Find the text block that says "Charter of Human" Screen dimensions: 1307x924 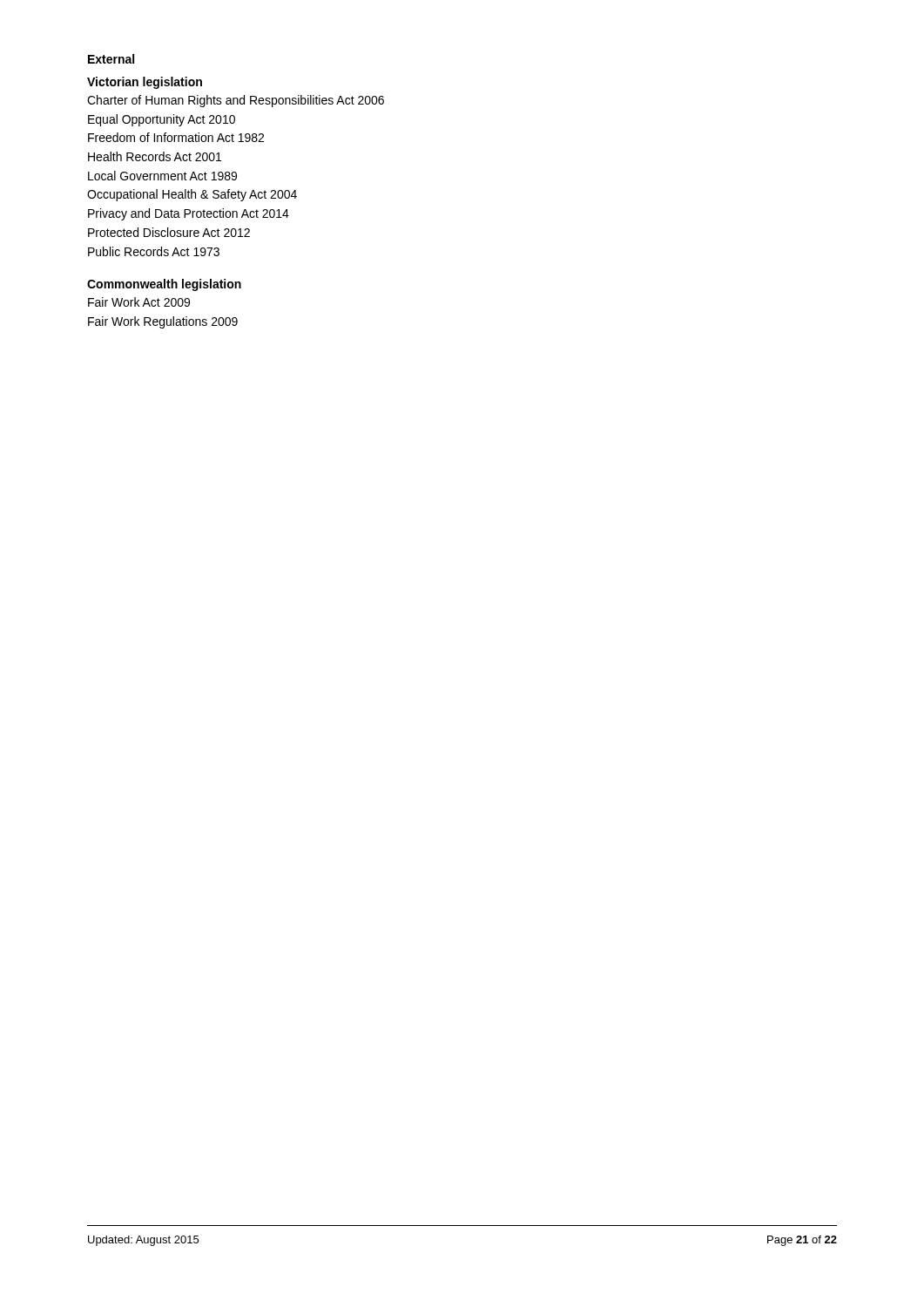pyautogui.click(x=236, y=176)
